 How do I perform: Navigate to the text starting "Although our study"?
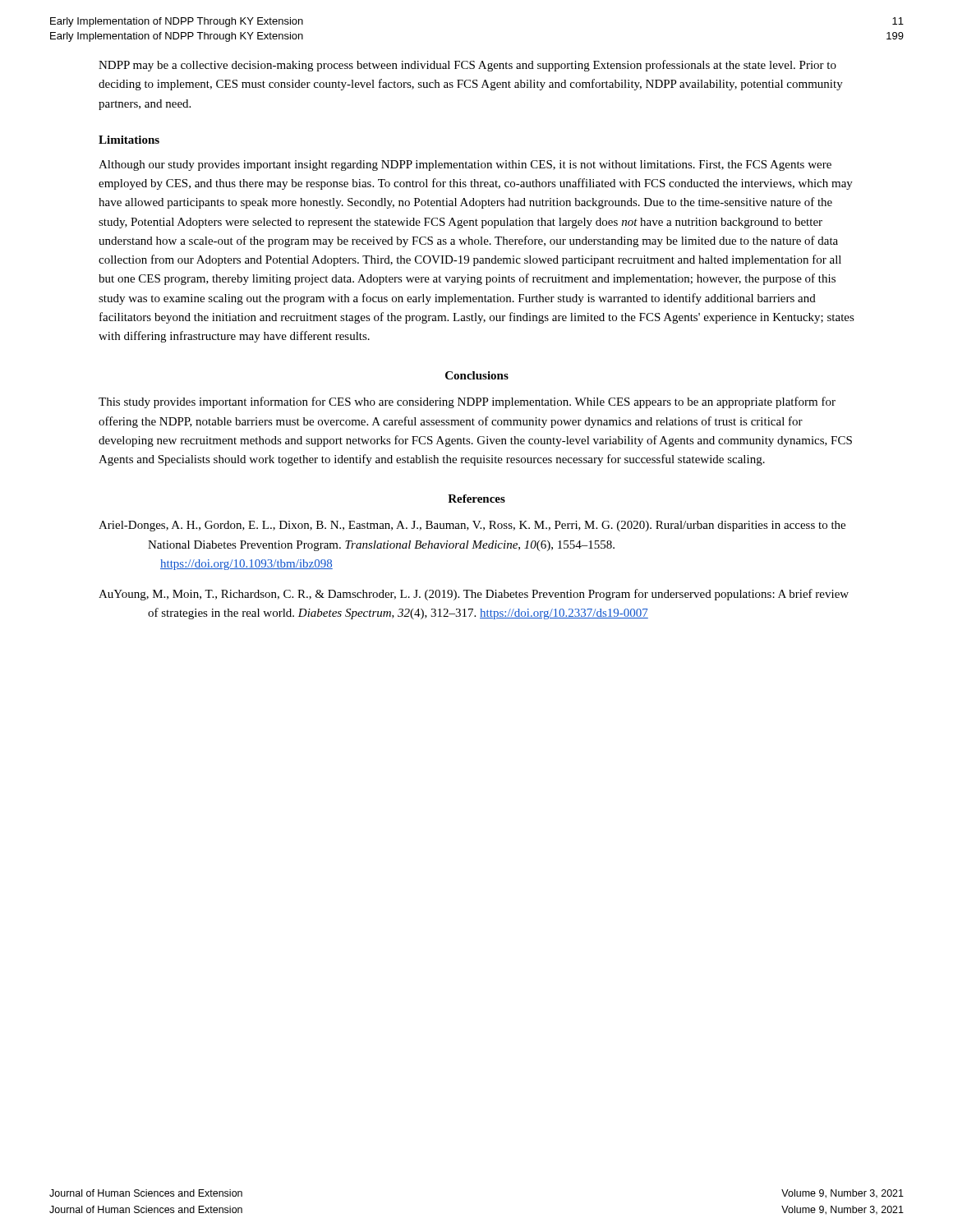point(476,250)
